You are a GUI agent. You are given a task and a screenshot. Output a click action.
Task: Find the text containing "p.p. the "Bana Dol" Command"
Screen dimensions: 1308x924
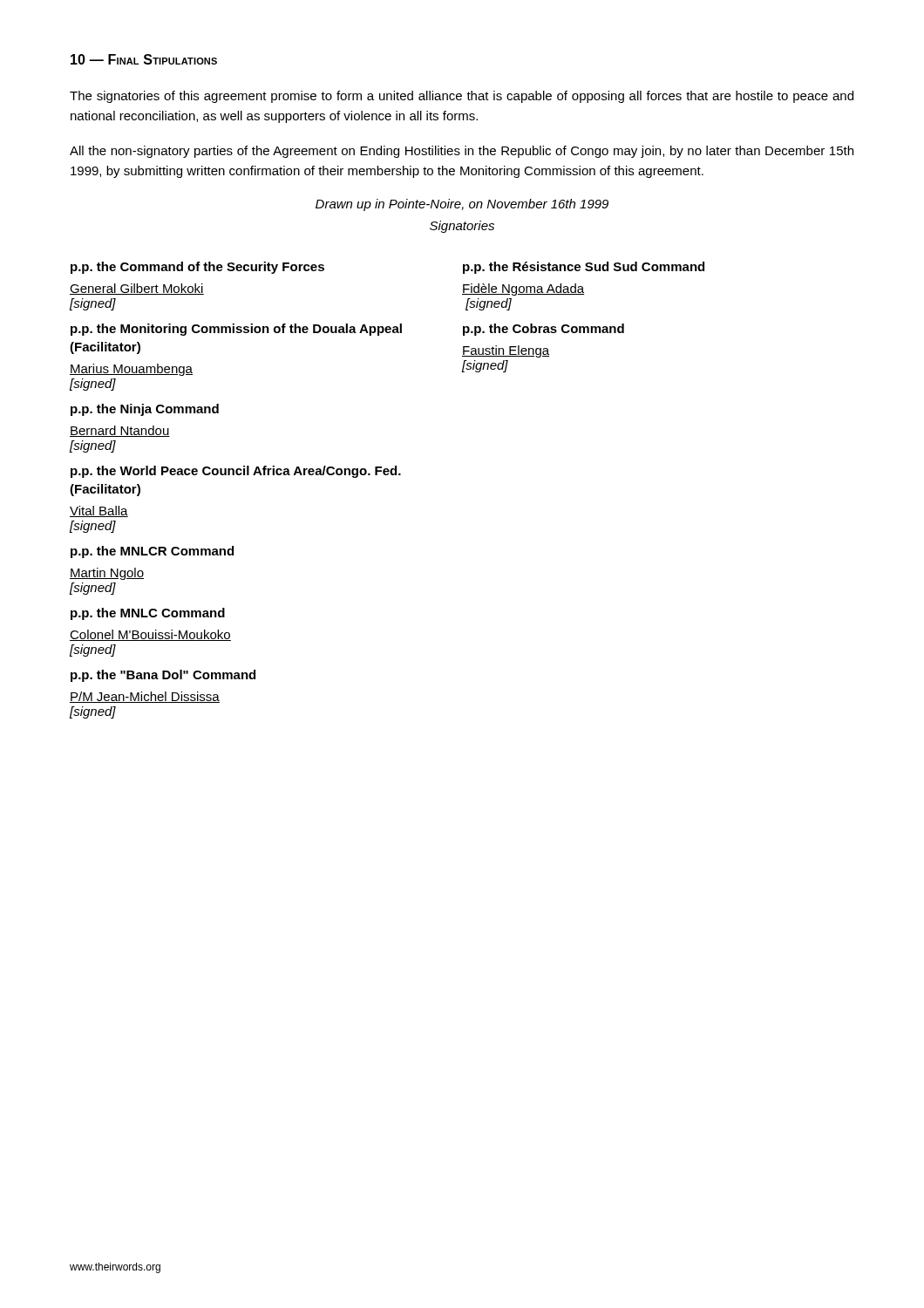click(x=266, y=675)
